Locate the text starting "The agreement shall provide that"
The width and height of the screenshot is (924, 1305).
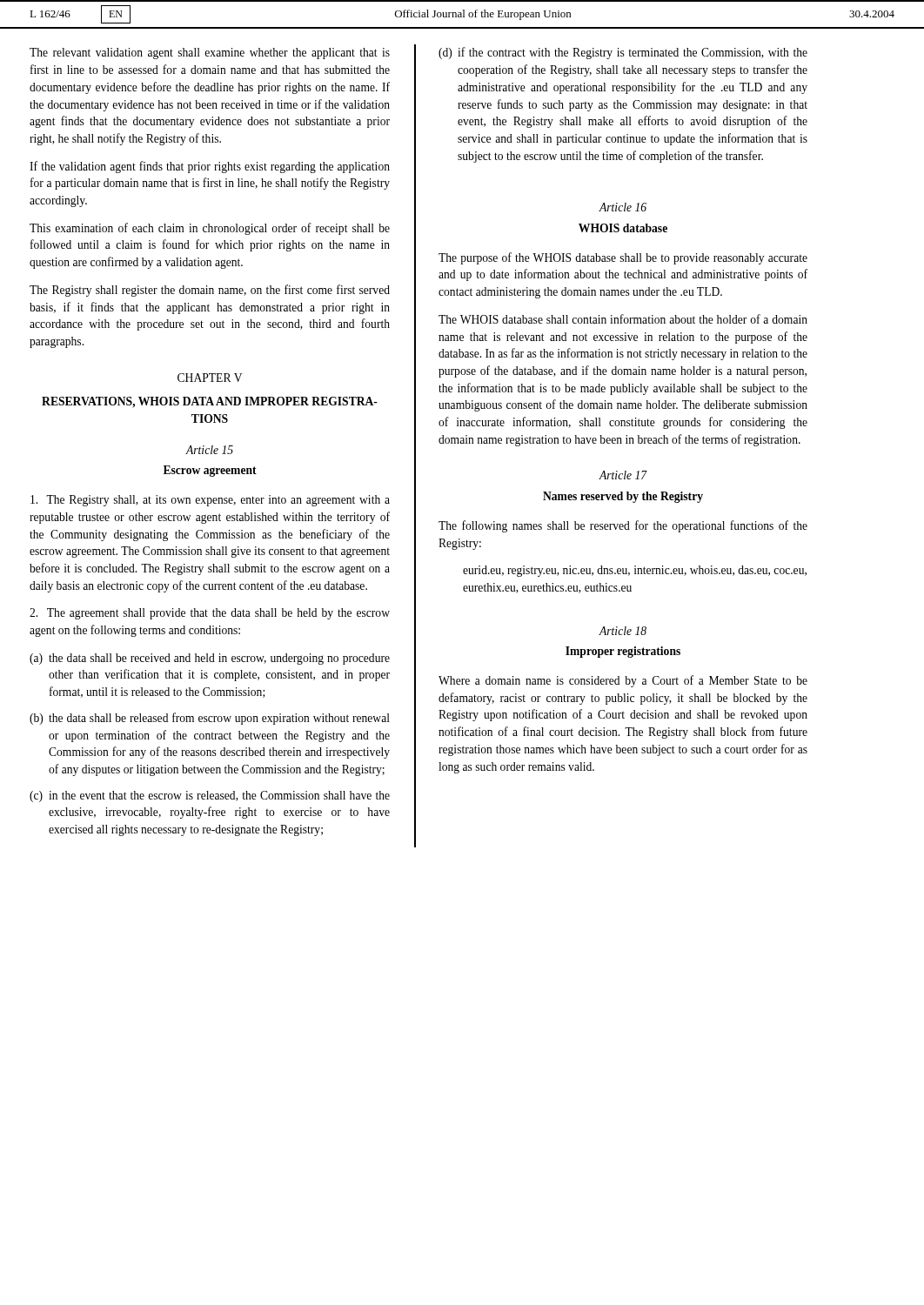tap(210, 622)
